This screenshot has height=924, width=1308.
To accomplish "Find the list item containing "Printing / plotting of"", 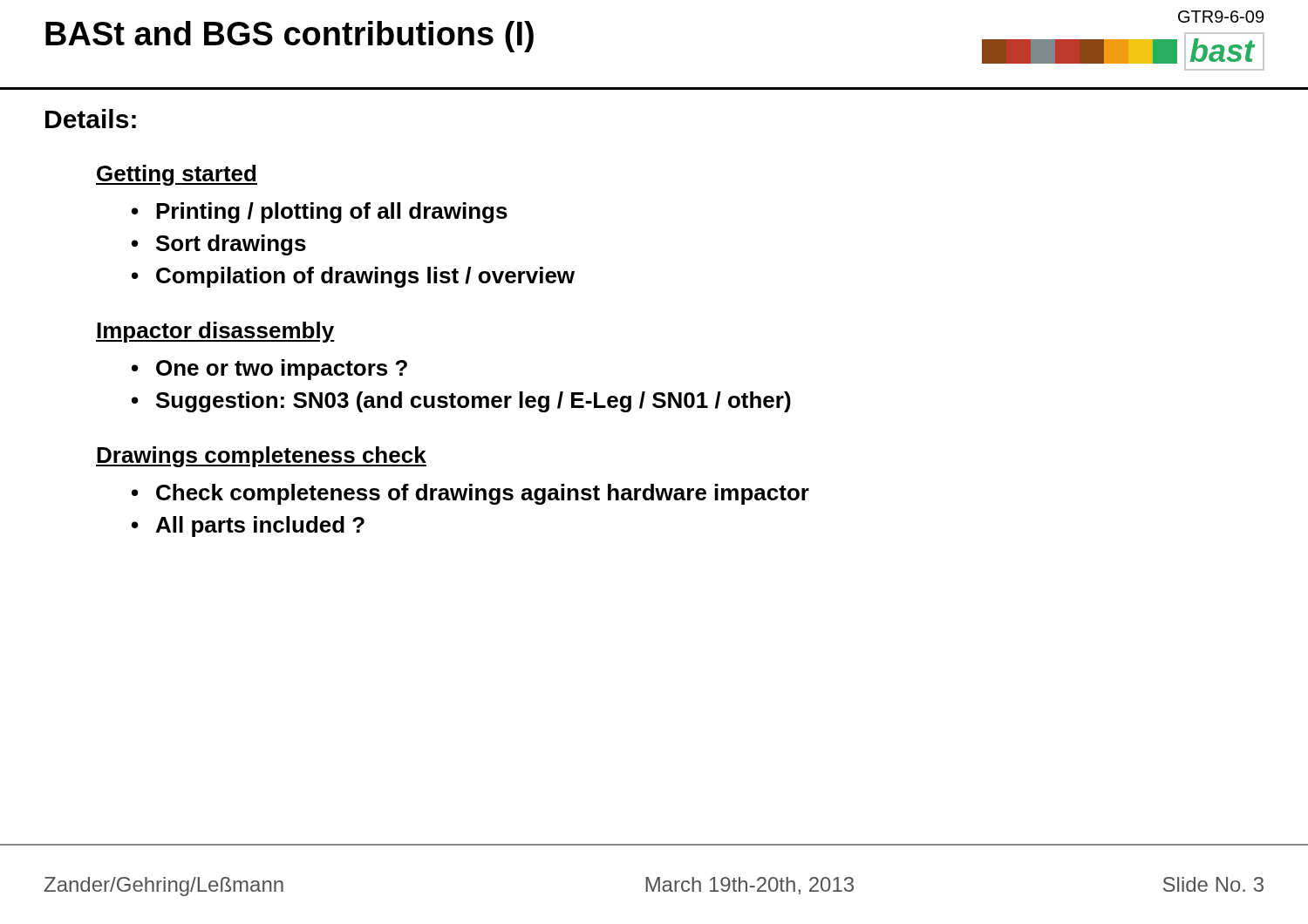I will click(332, 211).
